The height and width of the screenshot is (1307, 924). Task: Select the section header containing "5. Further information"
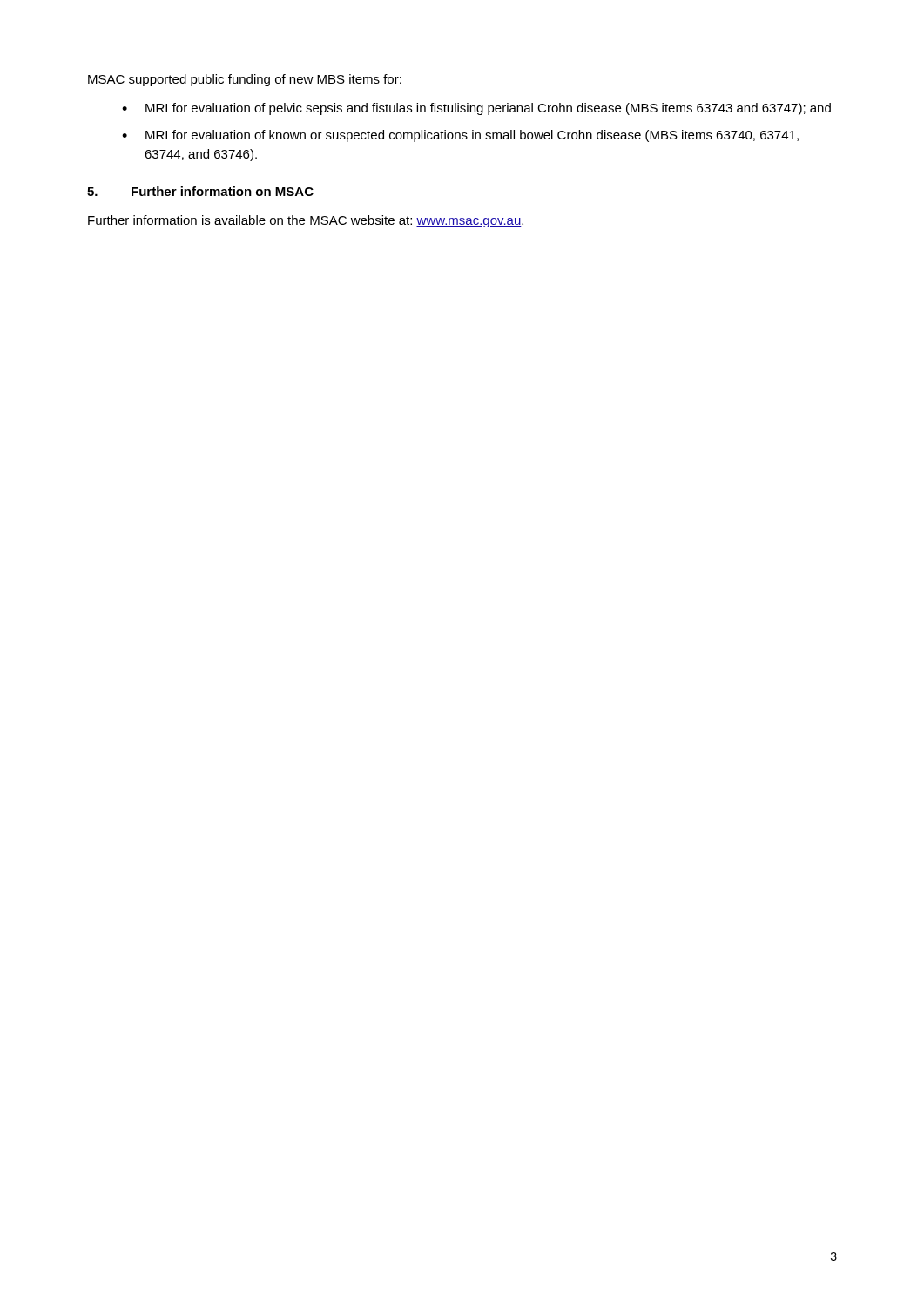click(x=200, y=191)
